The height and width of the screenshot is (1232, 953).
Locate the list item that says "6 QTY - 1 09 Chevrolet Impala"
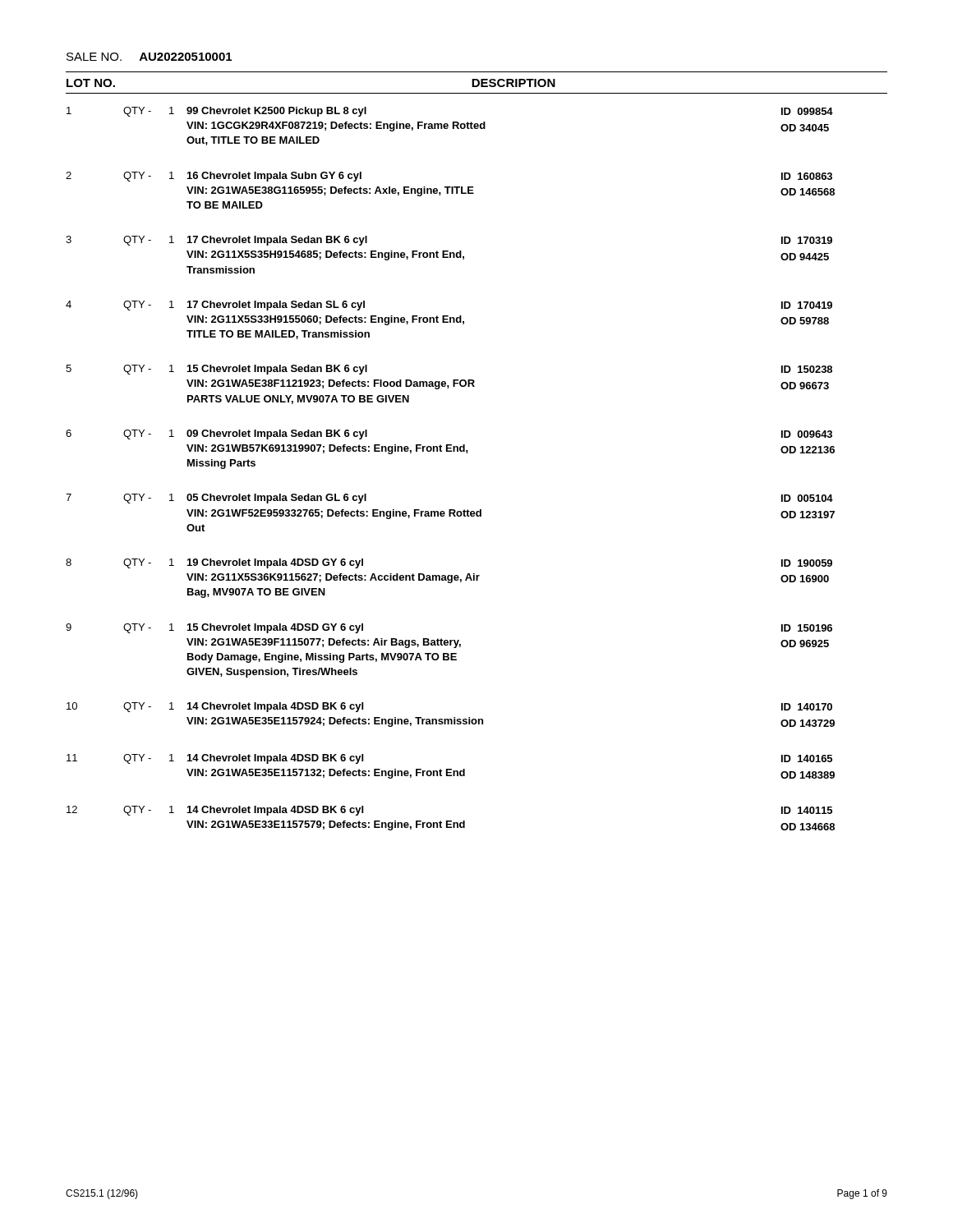(x=476, y=449)
